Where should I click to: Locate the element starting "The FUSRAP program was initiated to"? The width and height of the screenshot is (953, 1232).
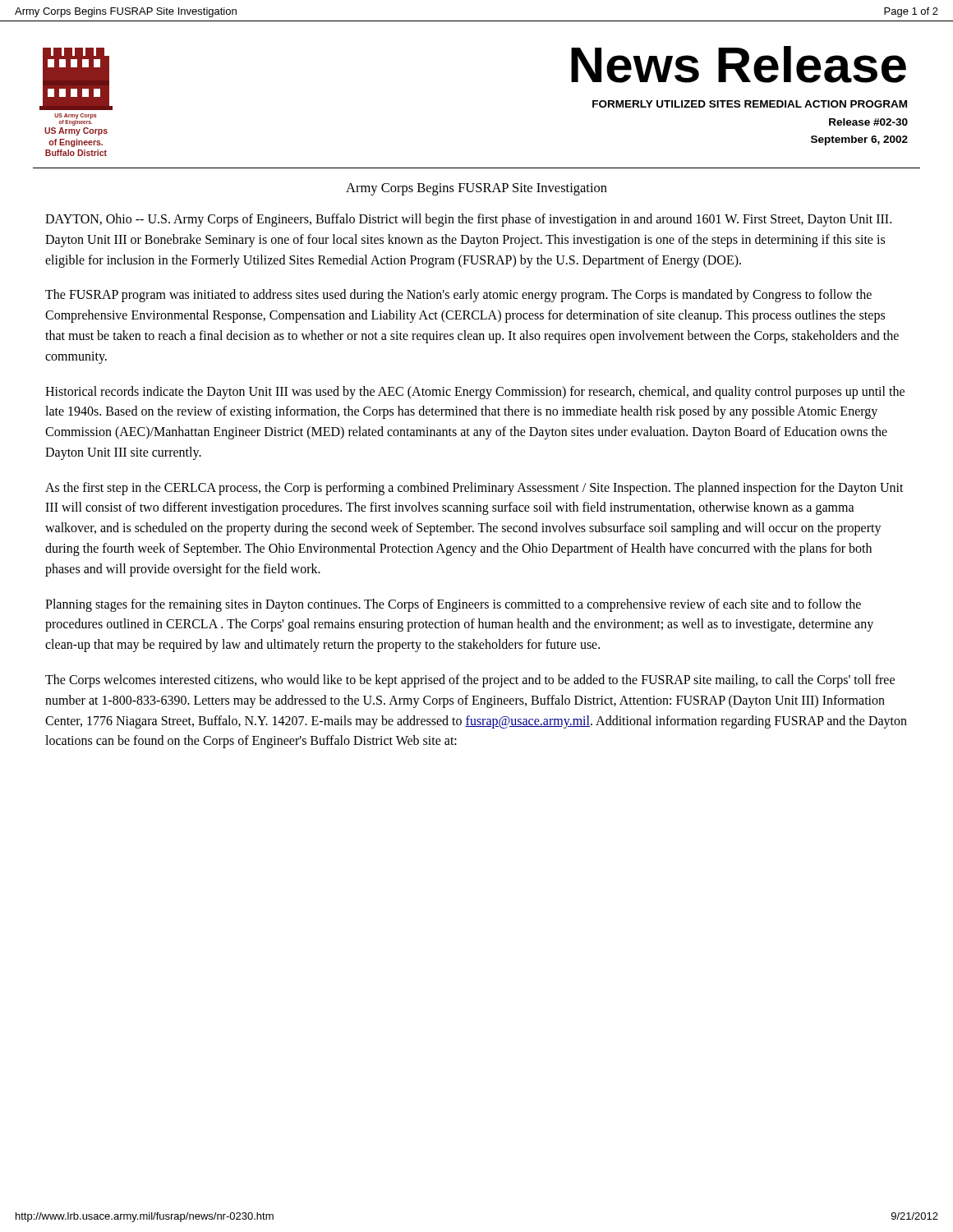[472, 325]
